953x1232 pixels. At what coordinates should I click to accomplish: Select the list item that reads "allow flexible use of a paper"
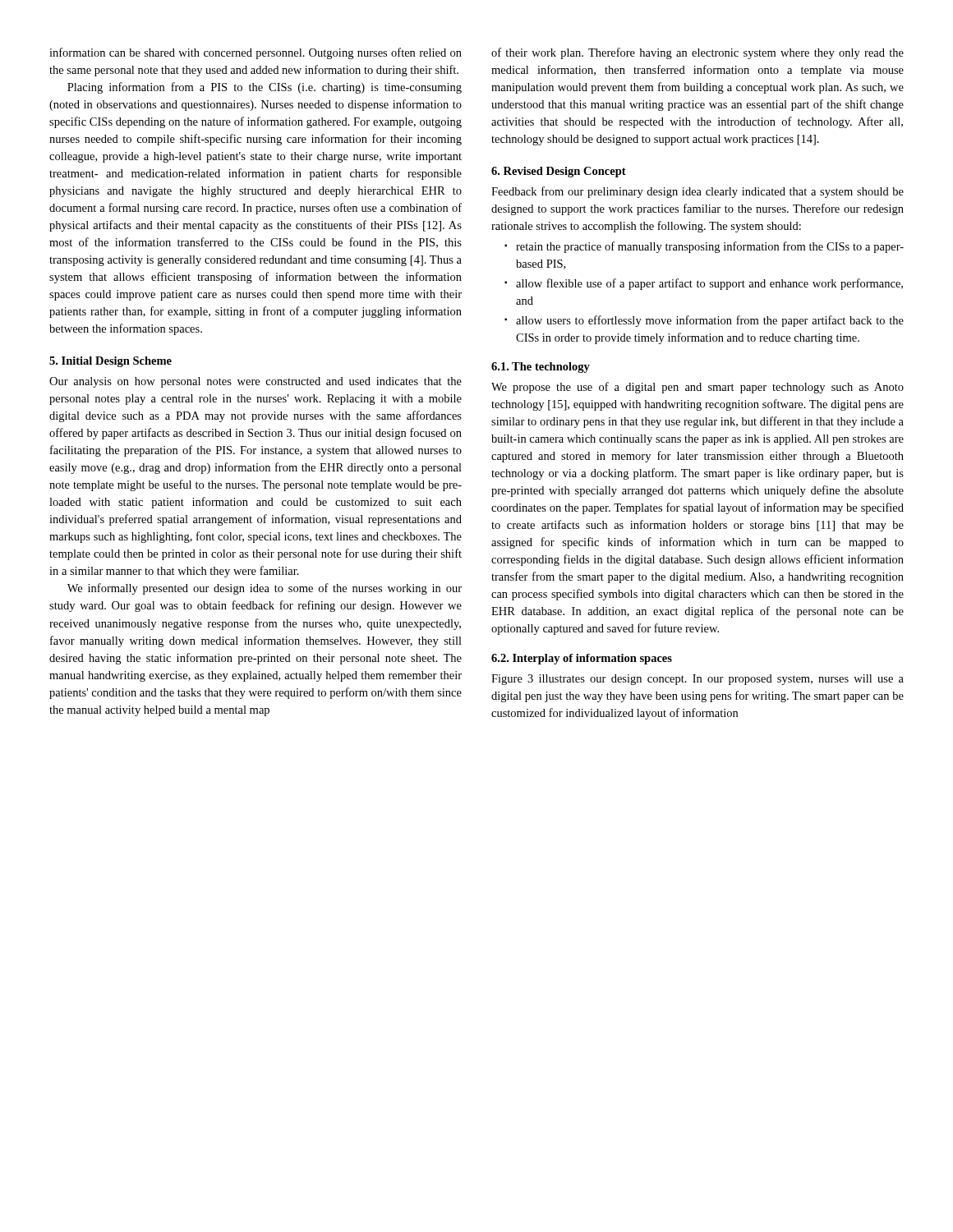coord(710,292)
